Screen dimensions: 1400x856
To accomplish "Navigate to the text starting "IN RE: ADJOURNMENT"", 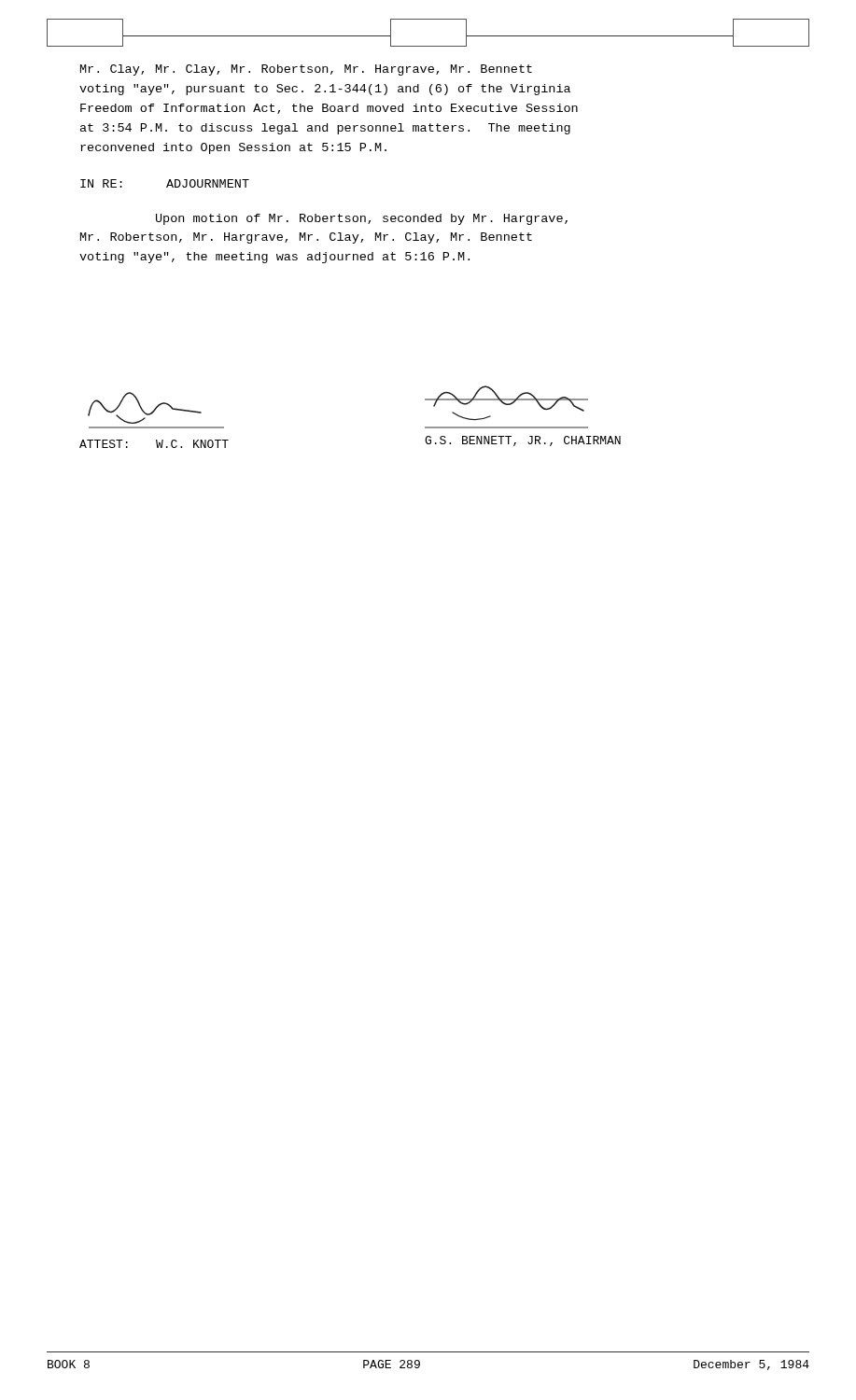I will pyautogui.click(x=164, y=185).
